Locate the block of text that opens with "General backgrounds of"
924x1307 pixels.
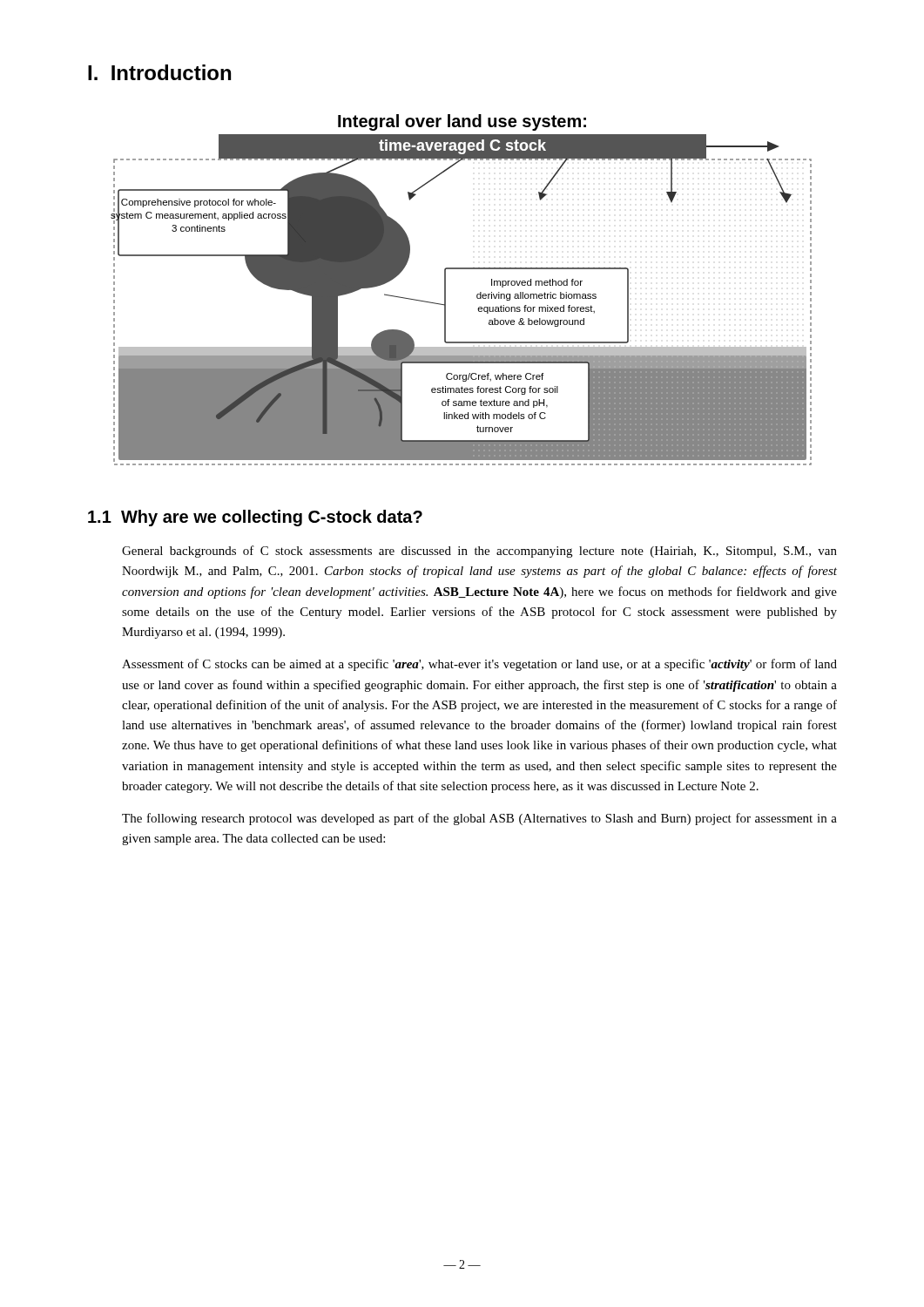coord(479,591)
